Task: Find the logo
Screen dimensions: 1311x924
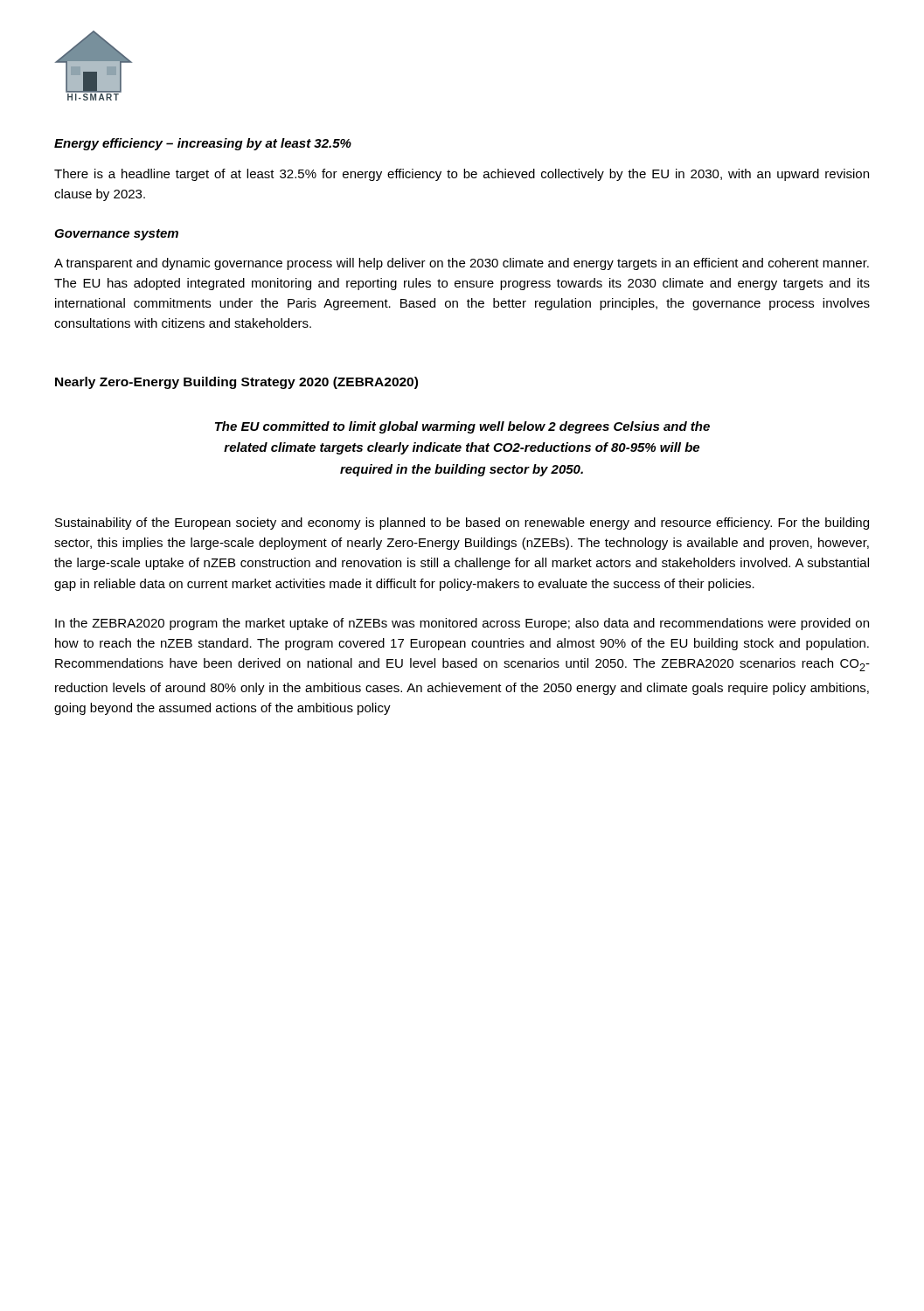Action: (x=94, y=66)
